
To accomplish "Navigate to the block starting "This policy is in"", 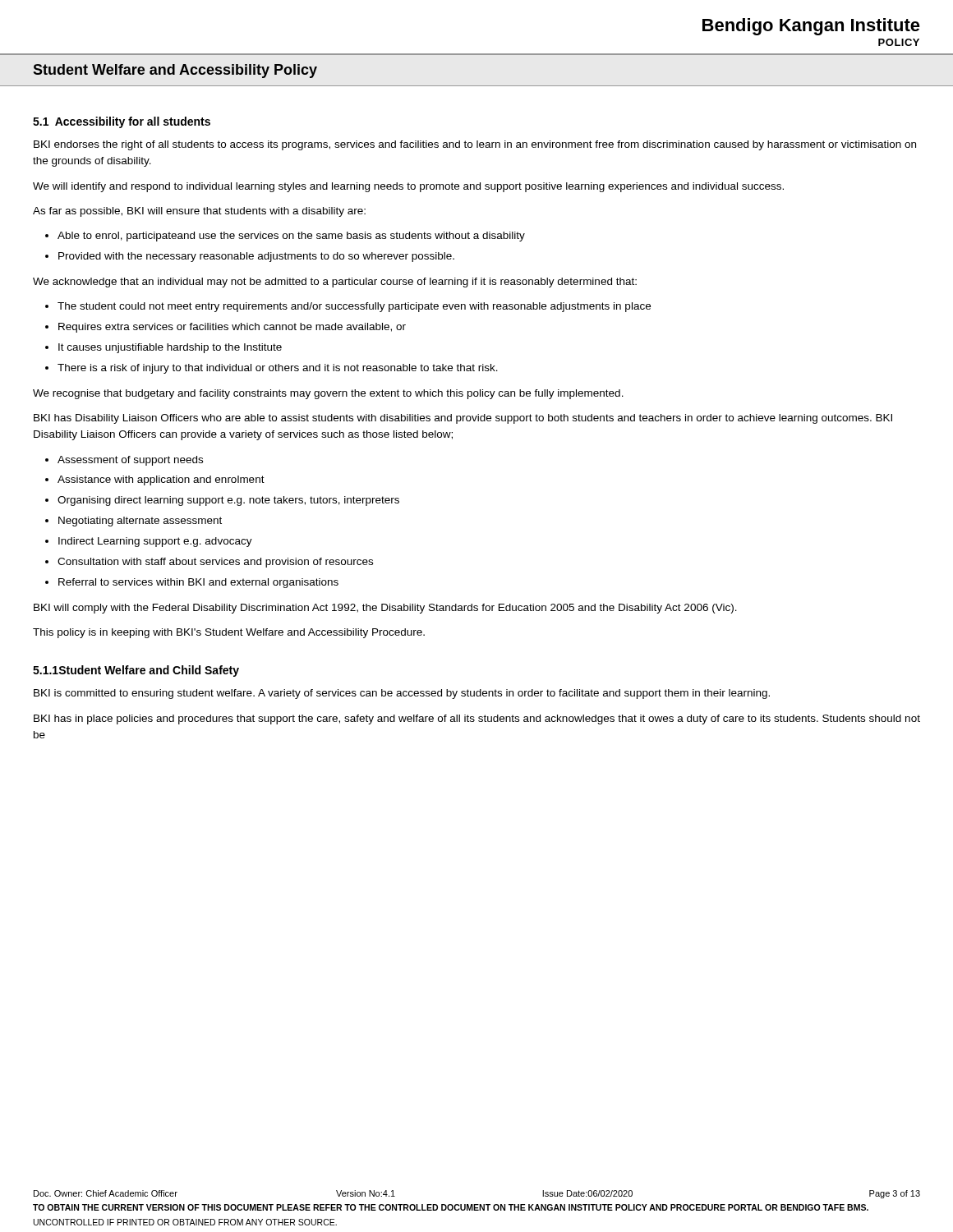I will [229, 632].
